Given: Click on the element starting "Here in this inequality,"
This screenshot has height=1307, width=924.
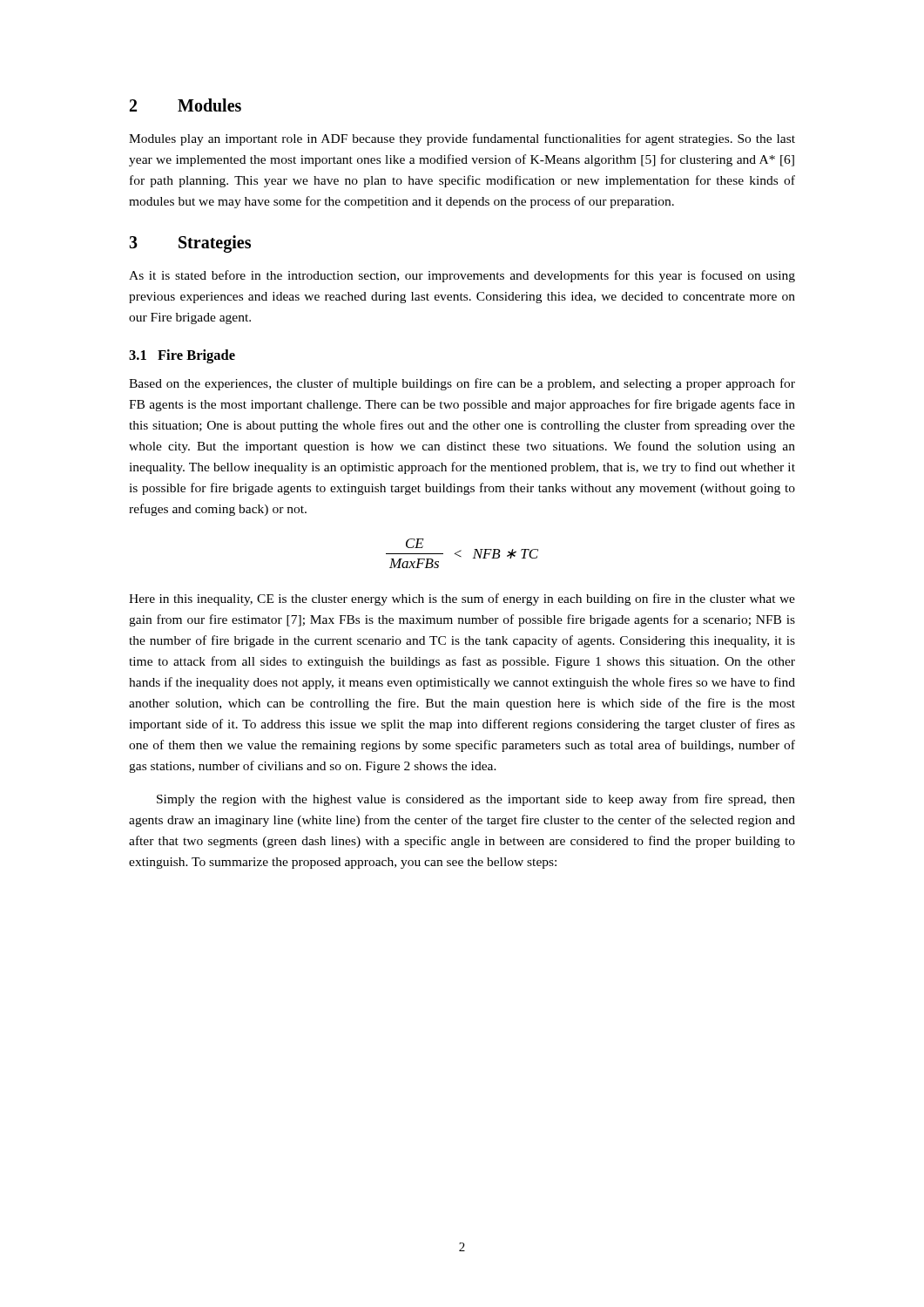Looking at the screenshot, I should [462, 682].
